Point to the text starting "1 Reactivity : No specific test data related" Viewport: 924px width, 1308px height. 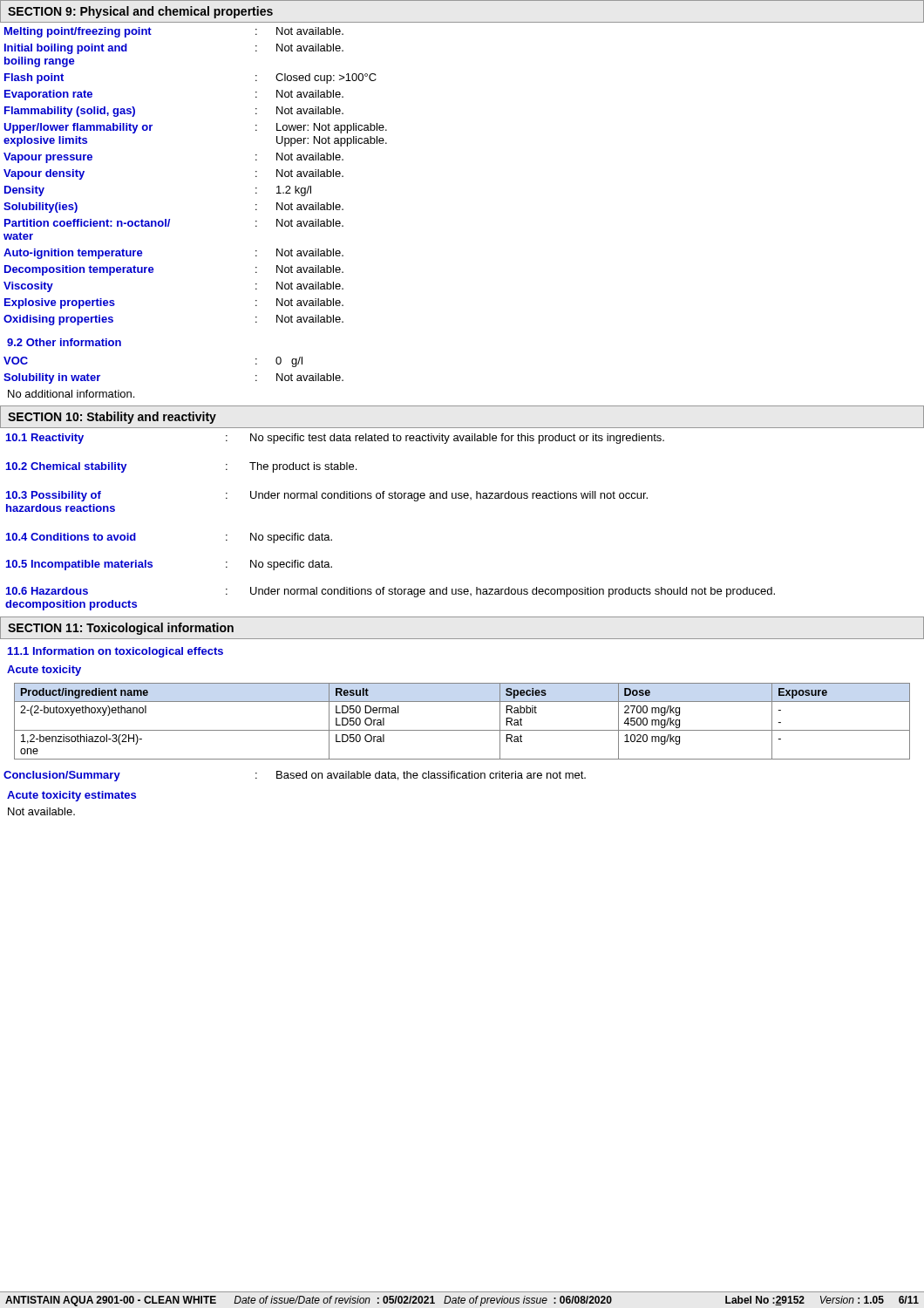[335, 439]
